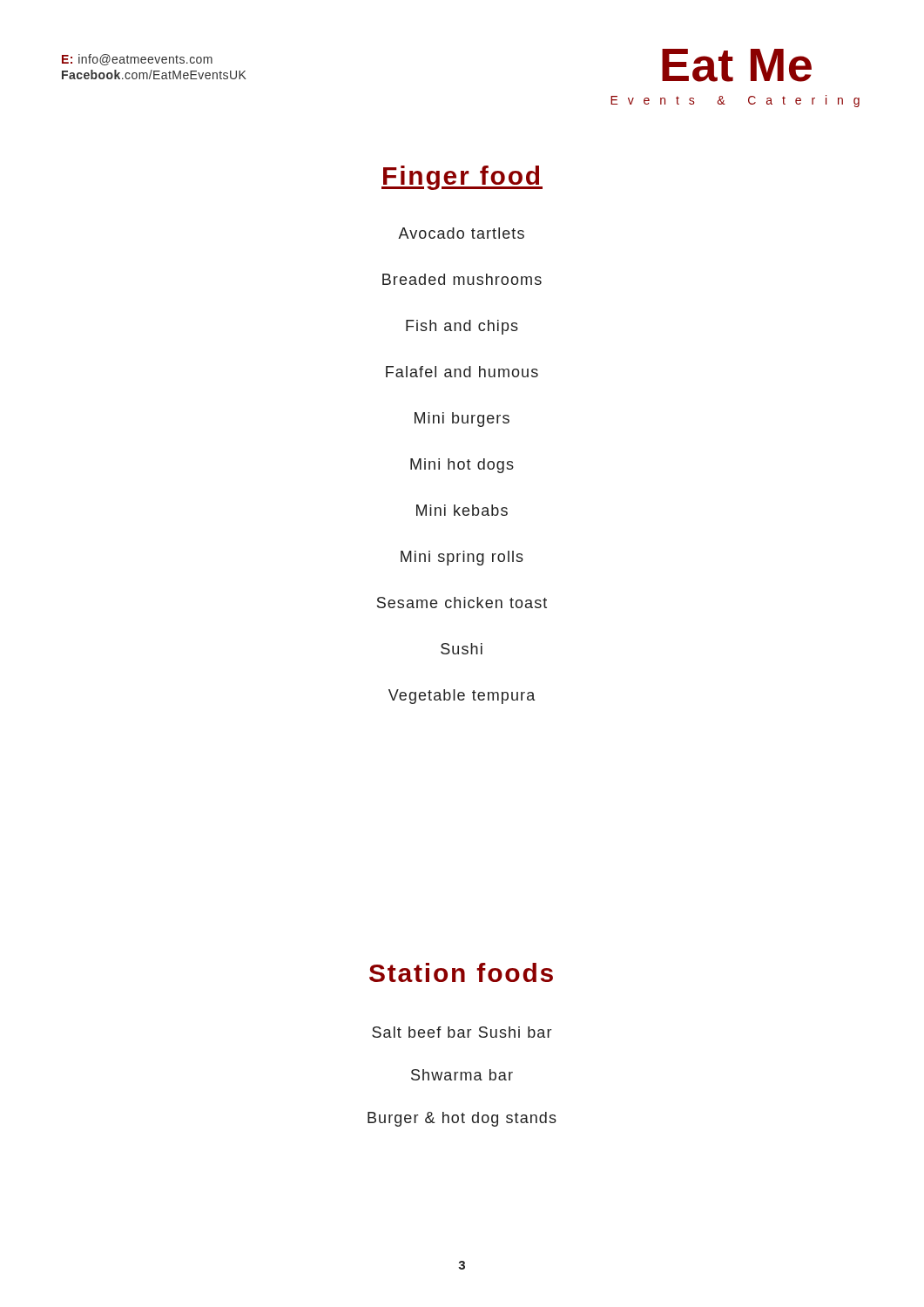
Task: Navigate to the text starting "Shwarma bar"
Action: [462, 1075]
